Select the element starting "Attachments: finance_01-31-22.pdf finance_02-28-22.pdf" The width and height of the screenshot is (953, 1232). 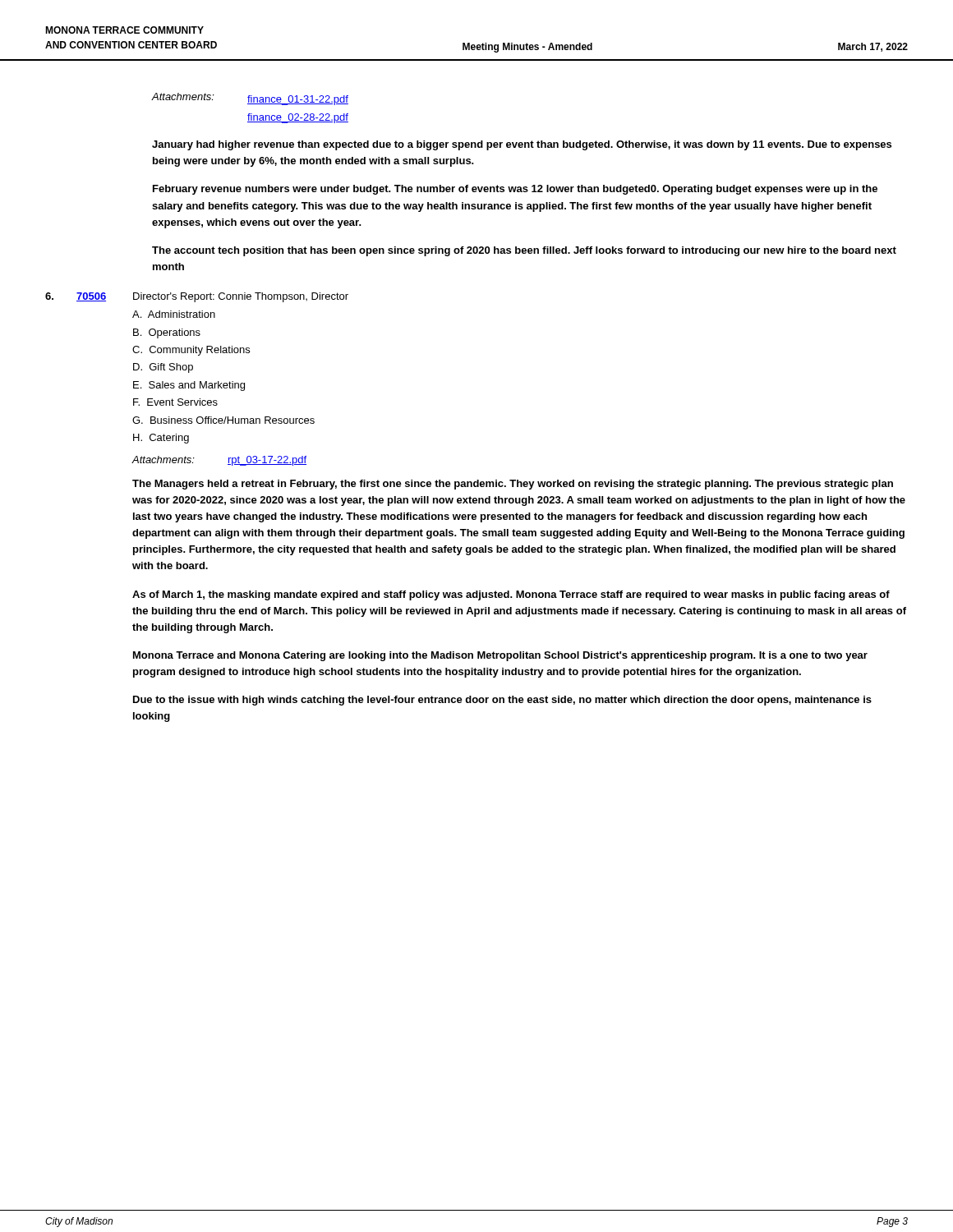[x=250, y=108]
